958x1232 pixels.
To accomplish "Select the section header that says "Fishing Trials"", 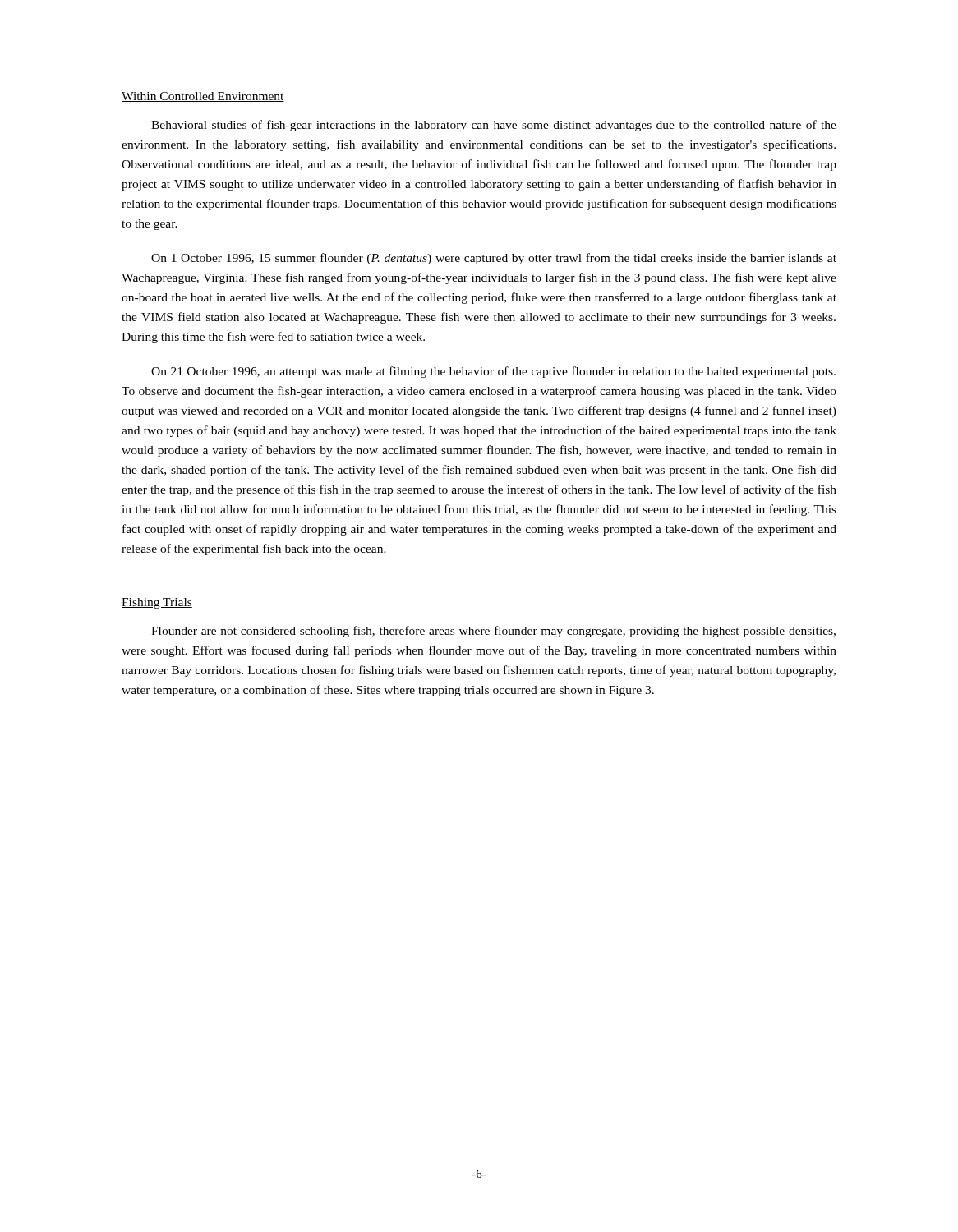I will coord(157,602).
